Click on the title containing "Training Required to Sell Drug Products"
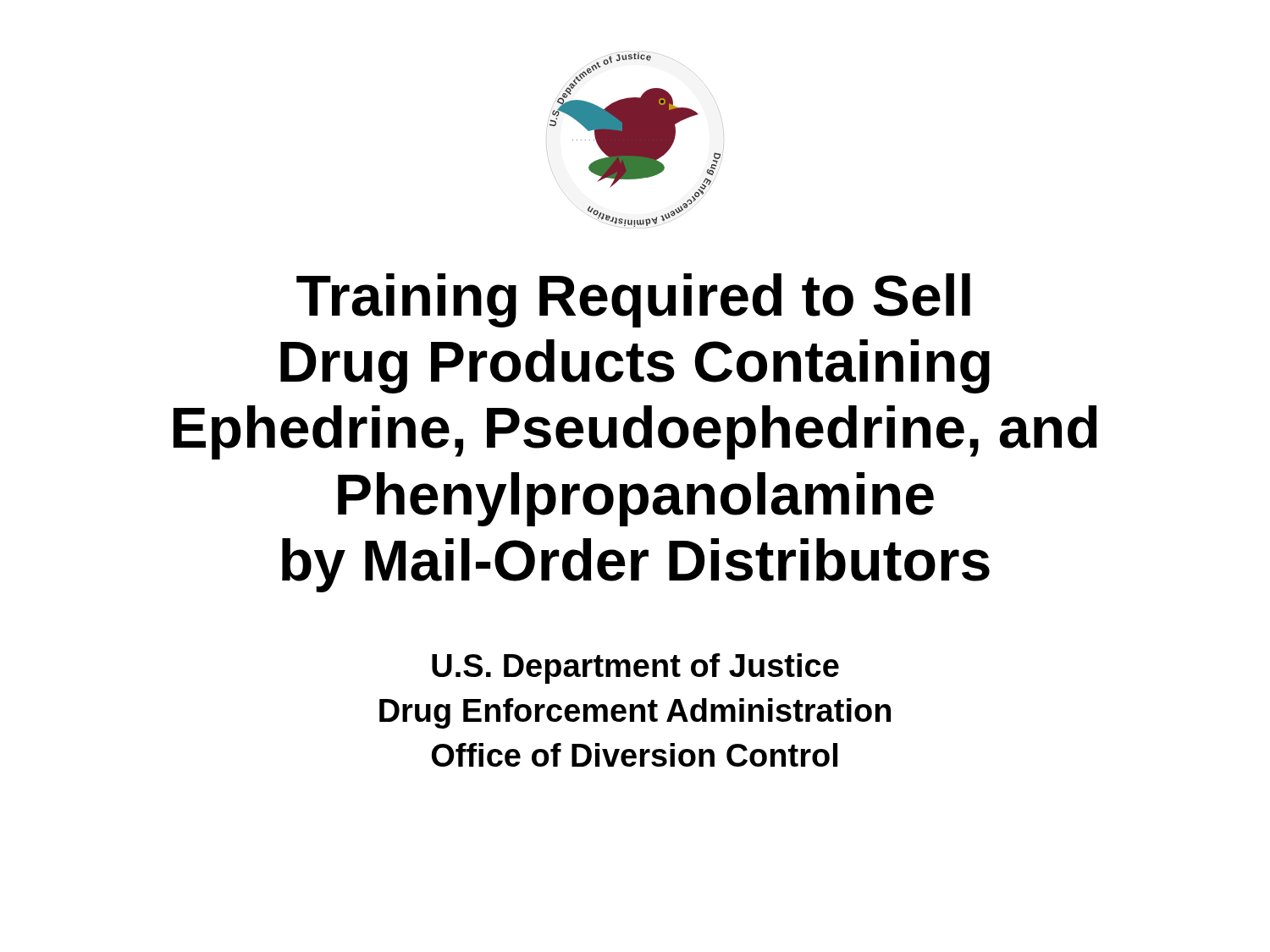Screen dimensions: 952x1270 pyautogui.click(x=635, y=428)
